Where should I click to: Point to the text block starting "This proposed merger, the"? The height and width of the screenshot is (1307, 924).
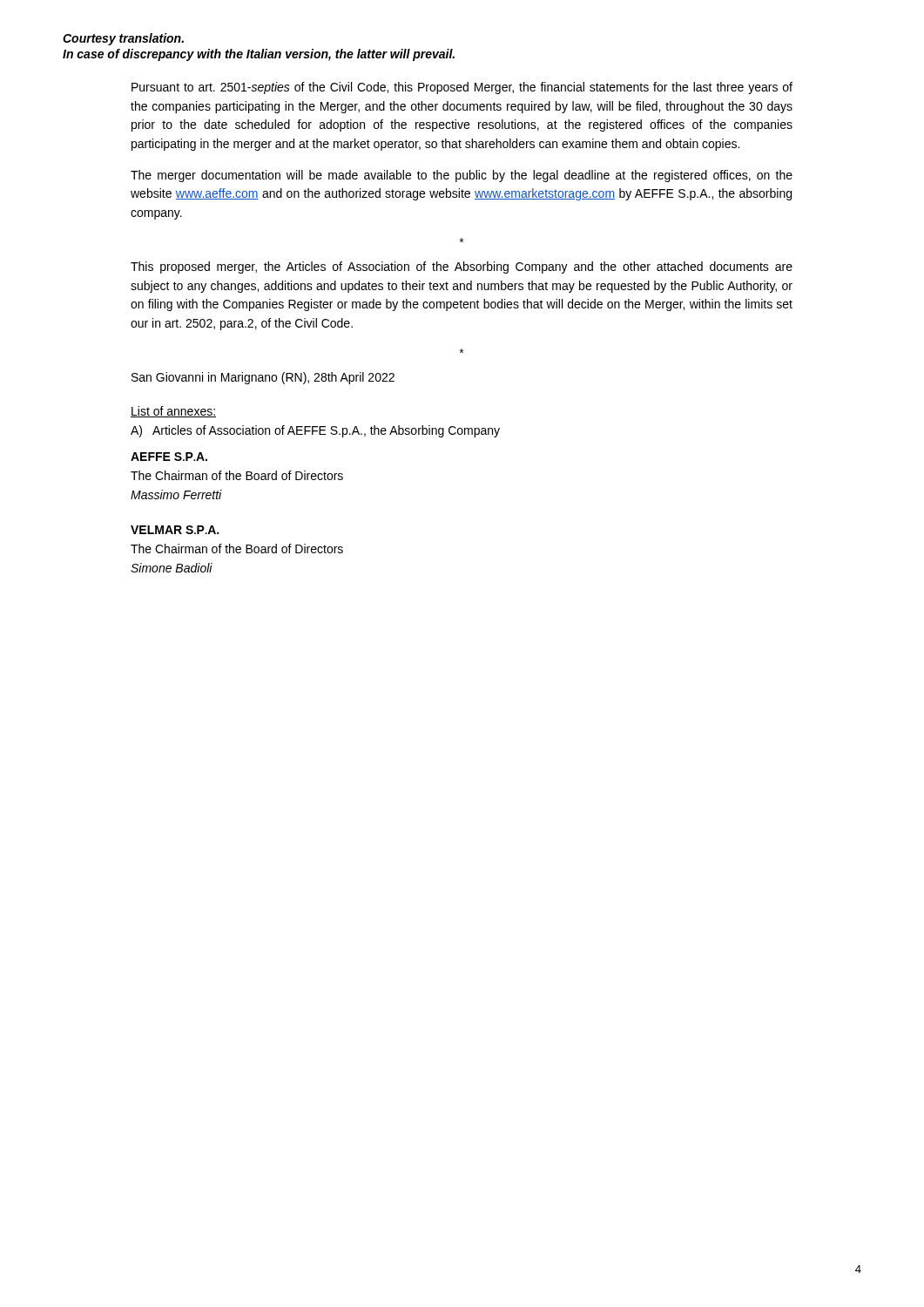(x=462, y=295)
